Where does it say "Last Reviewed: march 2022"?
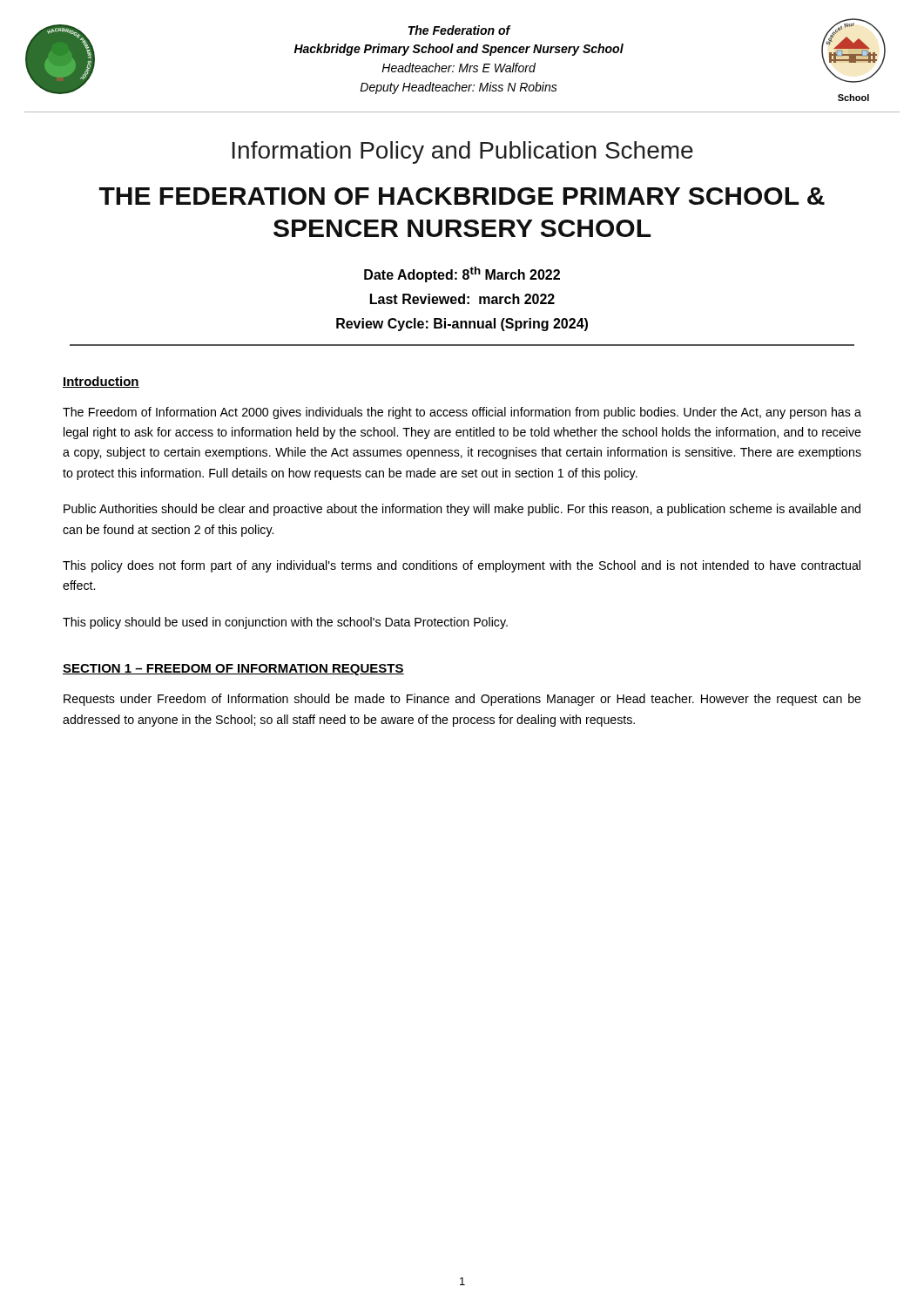924x1307 pixels. 462,299
